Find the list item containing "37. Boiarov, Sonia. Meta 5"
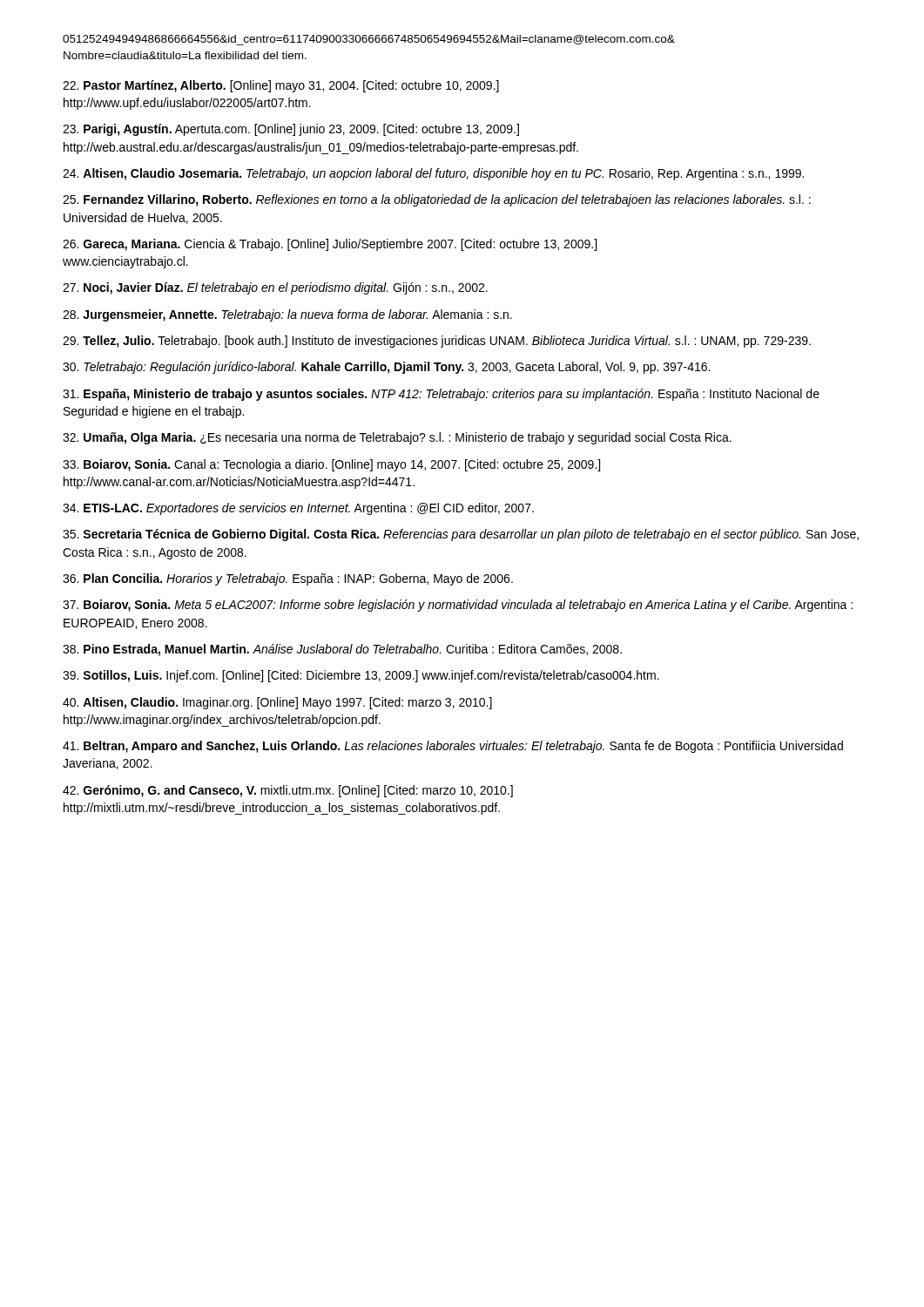Image resolution: width=924 pixels, height=1307 pixels. (458, 614)
